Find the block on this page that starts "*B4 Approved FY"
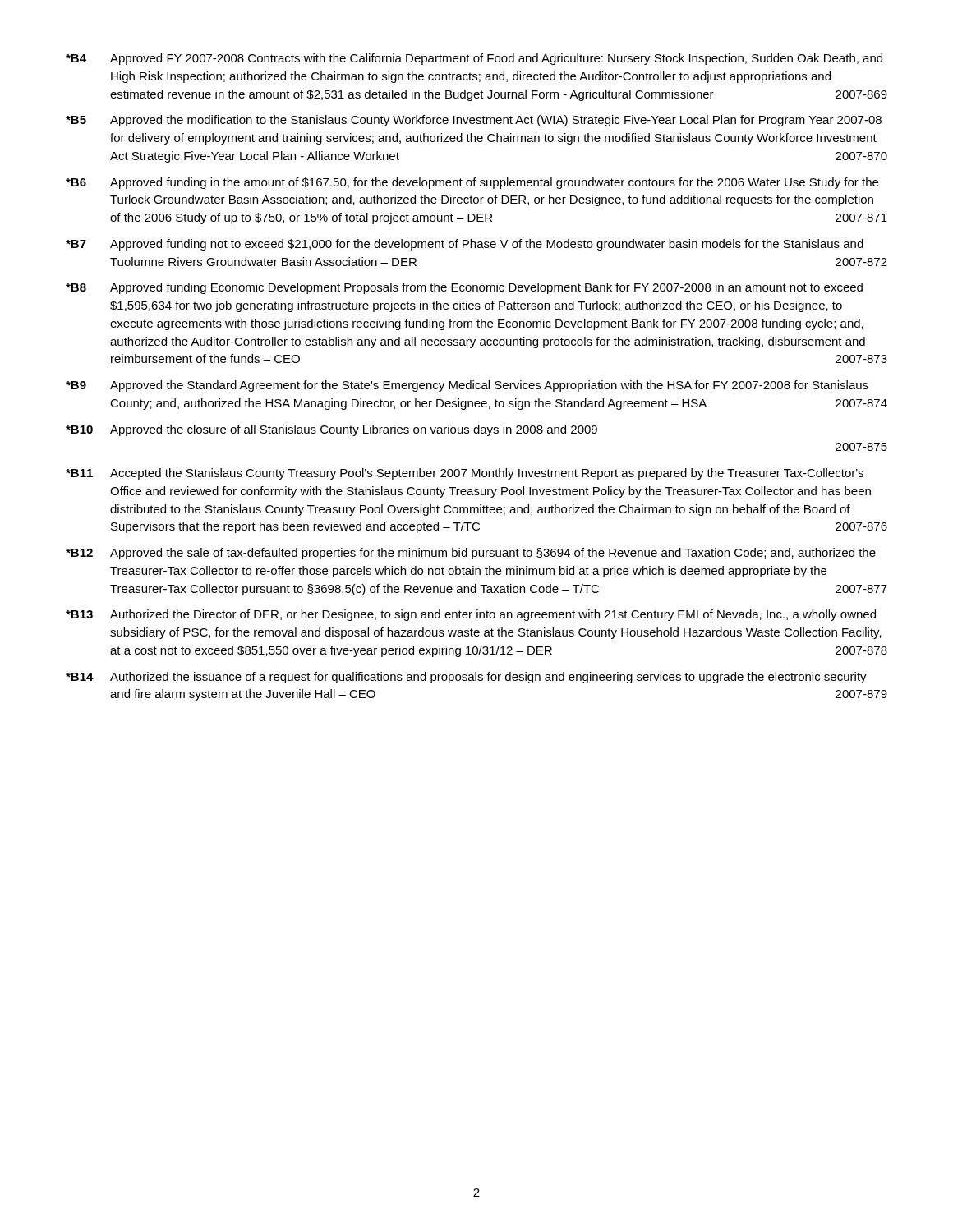The width and height of the screenshot is (953, 1232). [476, 76]
